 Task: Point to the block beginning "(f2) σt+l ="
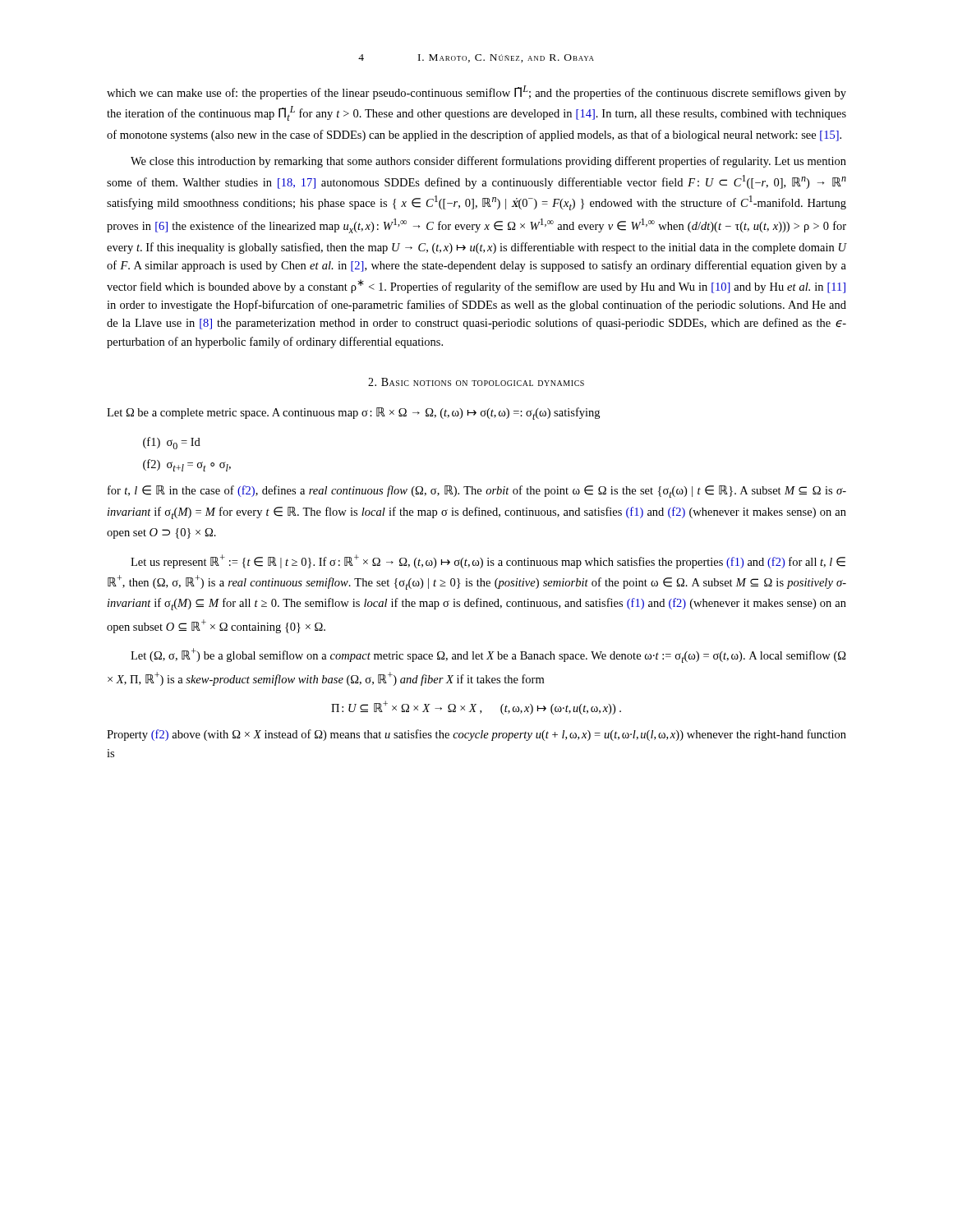pyautogui.click(x=187, y=466)
